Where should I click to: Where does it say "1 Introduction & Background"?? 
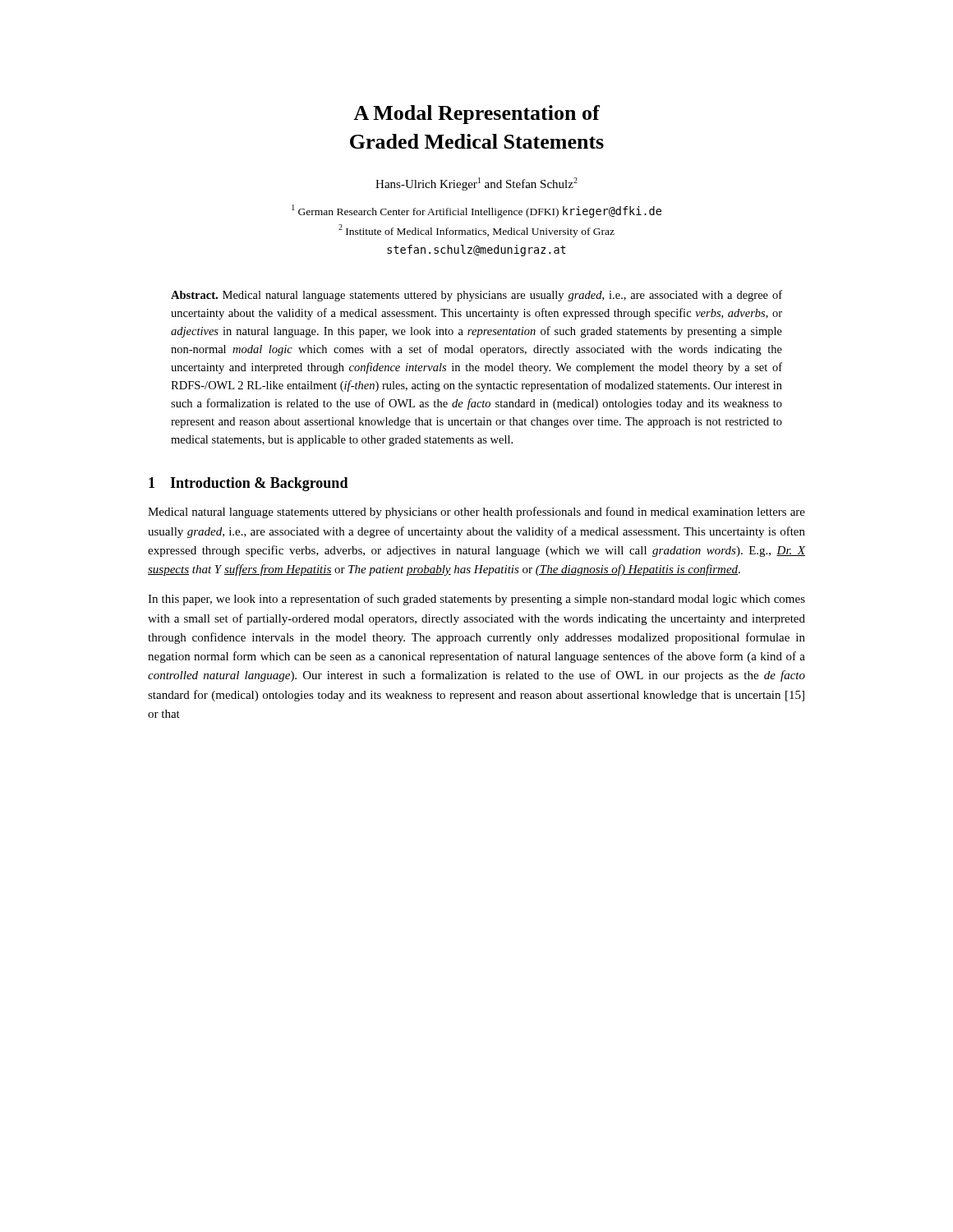pos(248,483)
